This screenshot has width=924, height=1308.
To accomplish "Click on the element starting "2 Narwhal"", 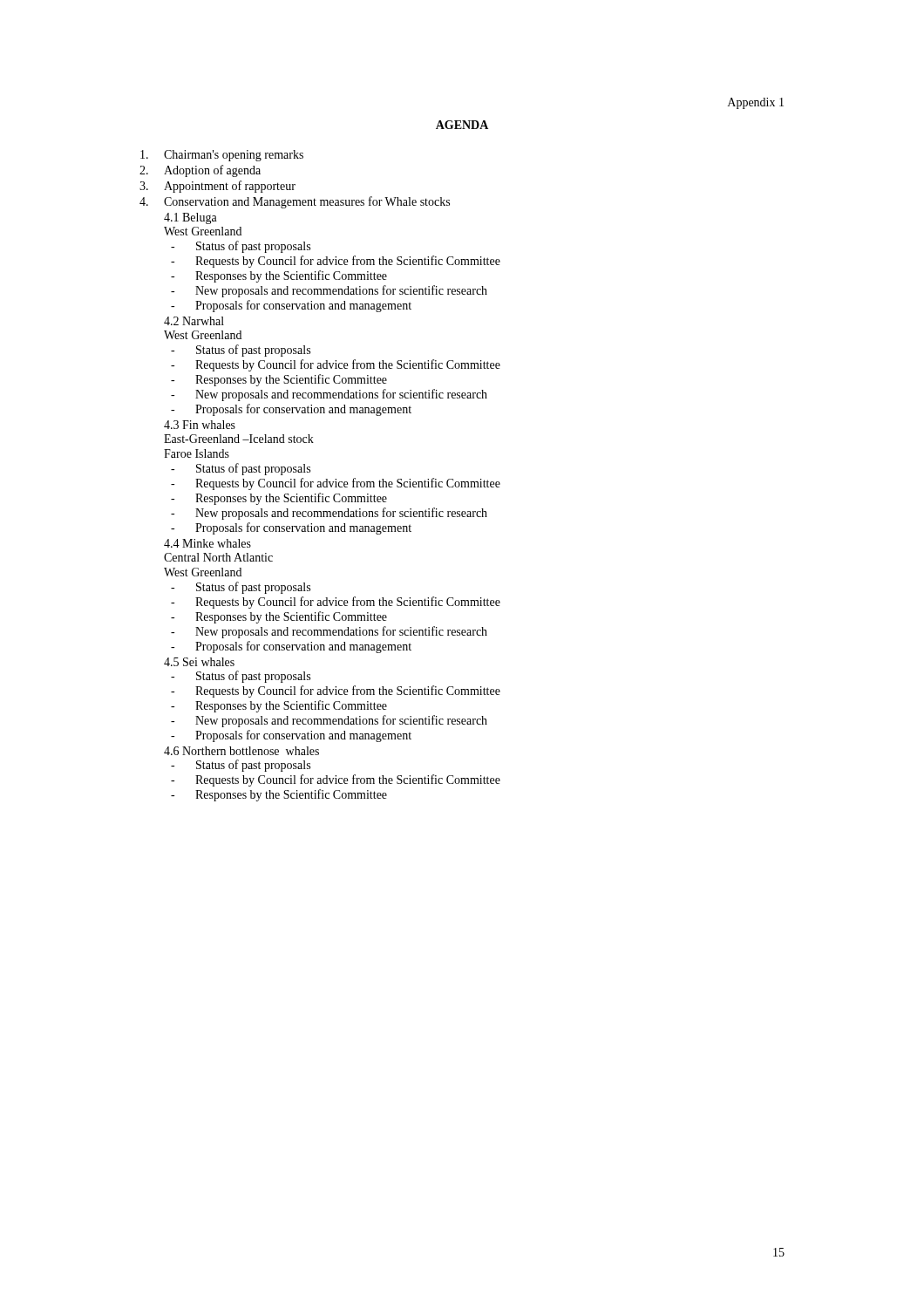I will pos(194,321).
